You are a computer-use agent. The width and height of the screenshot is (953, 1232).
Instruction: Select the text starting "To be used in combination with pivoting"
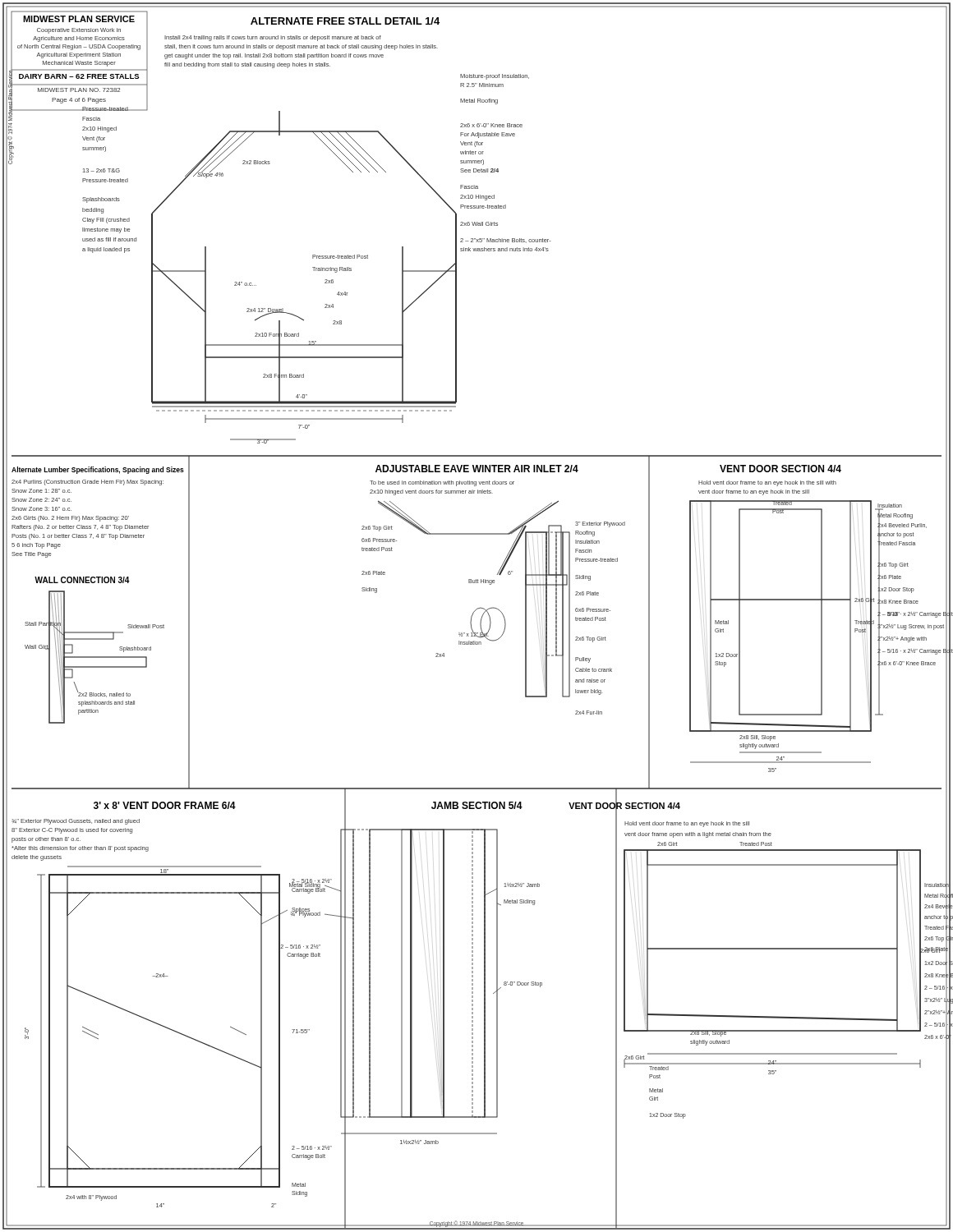tap(505, 484)
